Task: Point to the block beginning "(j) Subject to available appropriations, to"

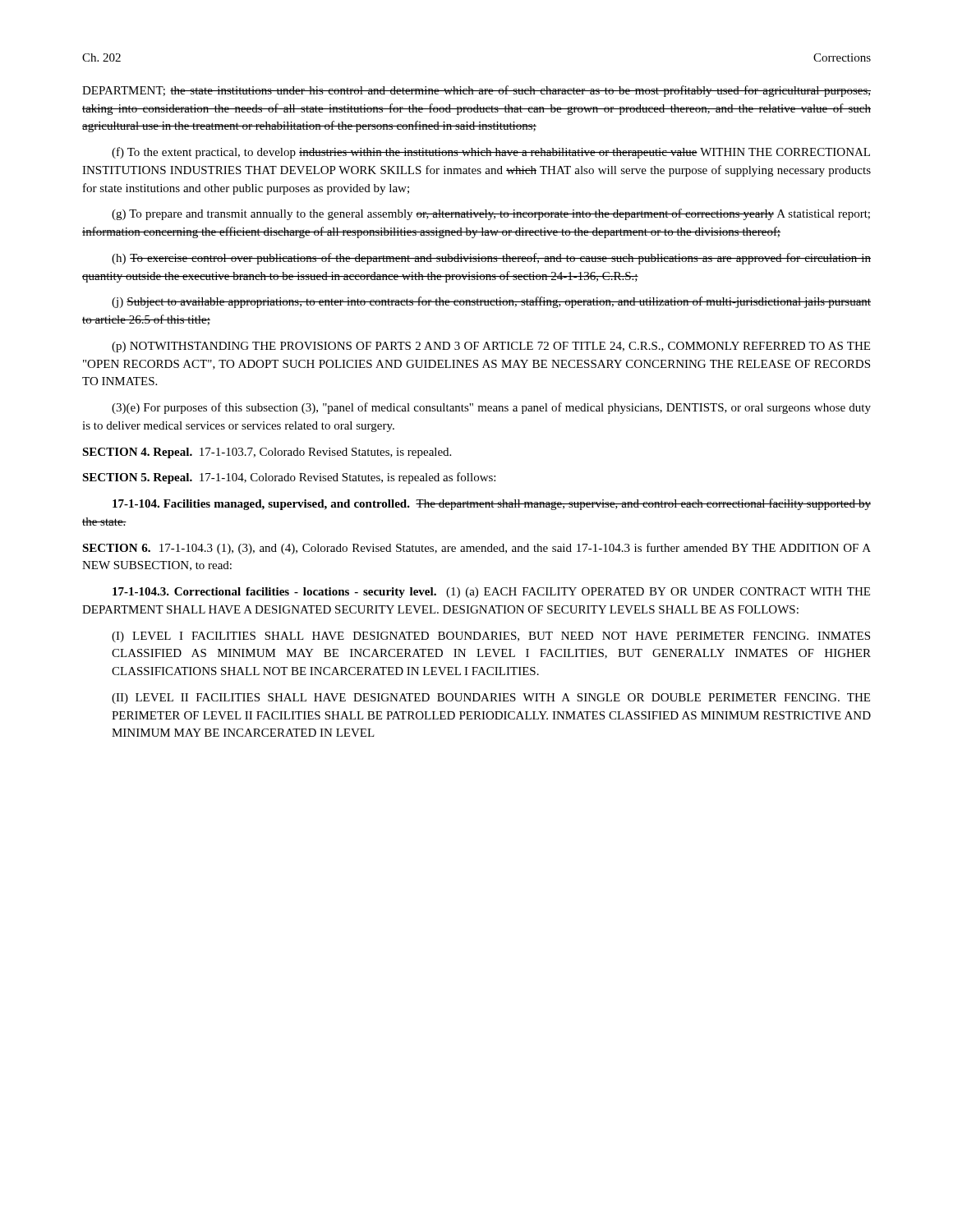Action: 476,311
